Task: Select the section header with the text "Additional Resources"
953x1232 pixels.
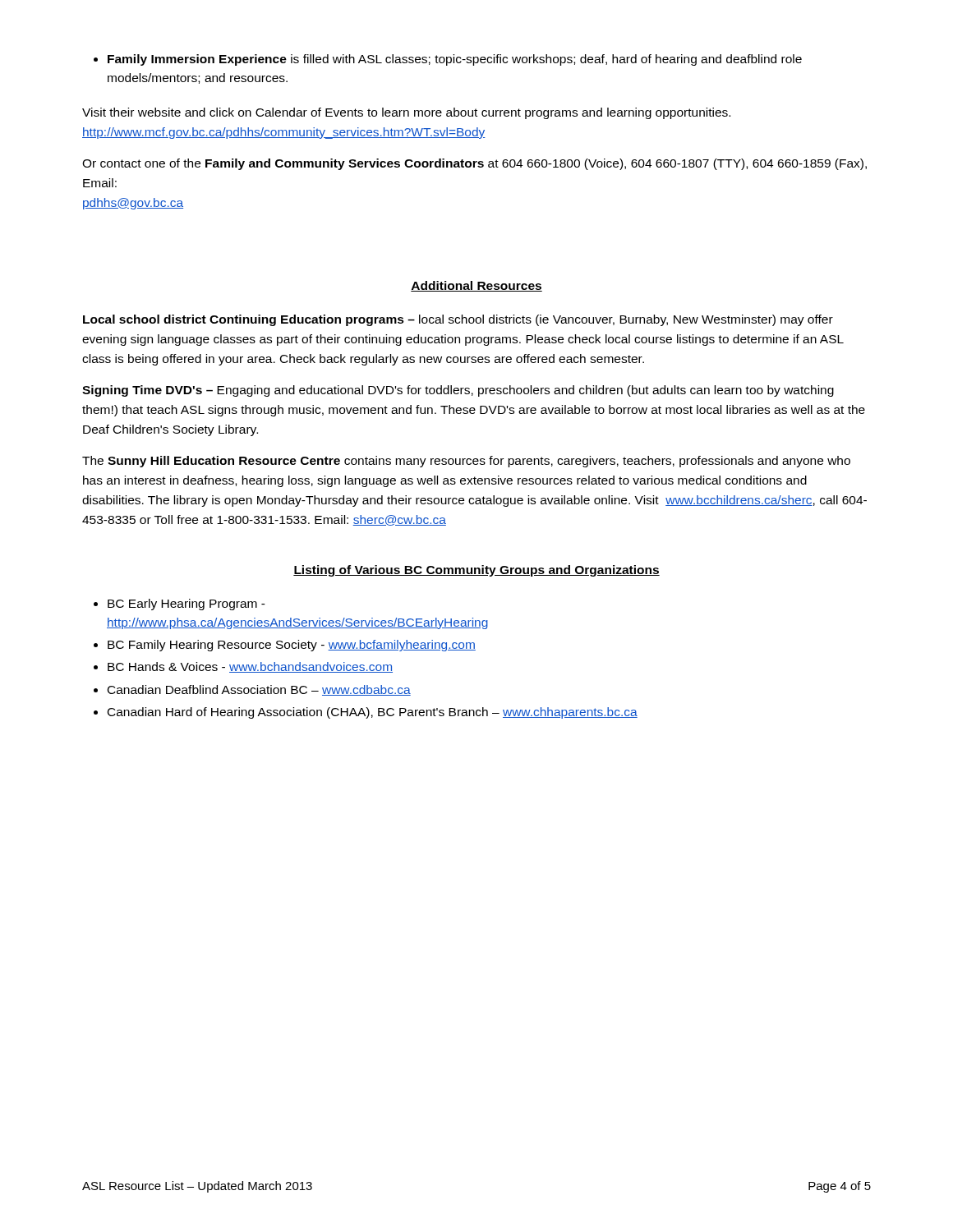Action: click(476, 285)
